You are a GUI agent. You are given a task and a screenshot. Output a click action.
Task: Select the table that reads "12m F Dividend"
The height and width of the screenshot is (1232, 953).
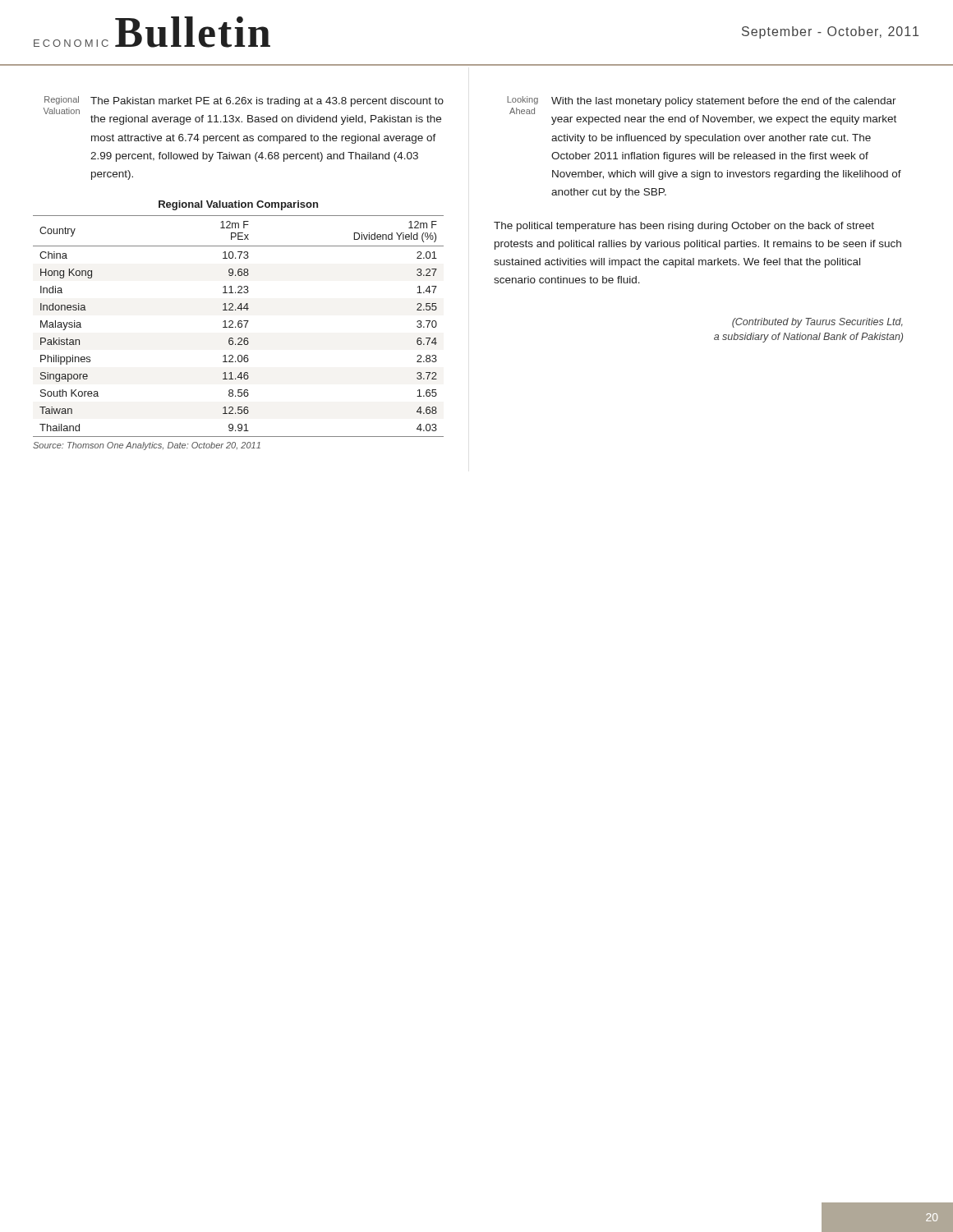pyautogui.click(x=238, y=324)
